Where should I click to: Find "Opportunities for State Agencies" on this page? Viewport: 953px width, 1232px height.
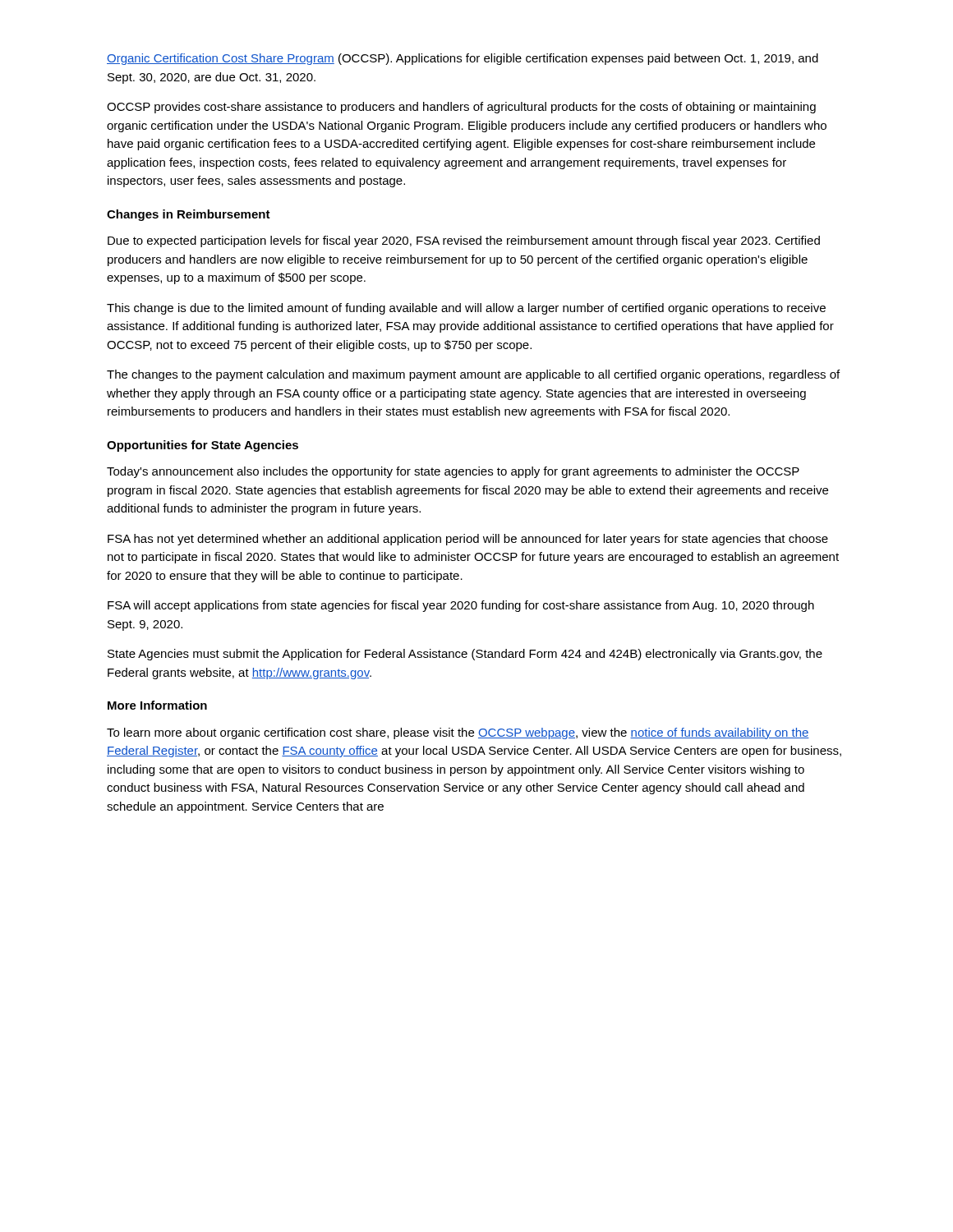[x=203, y=444]
